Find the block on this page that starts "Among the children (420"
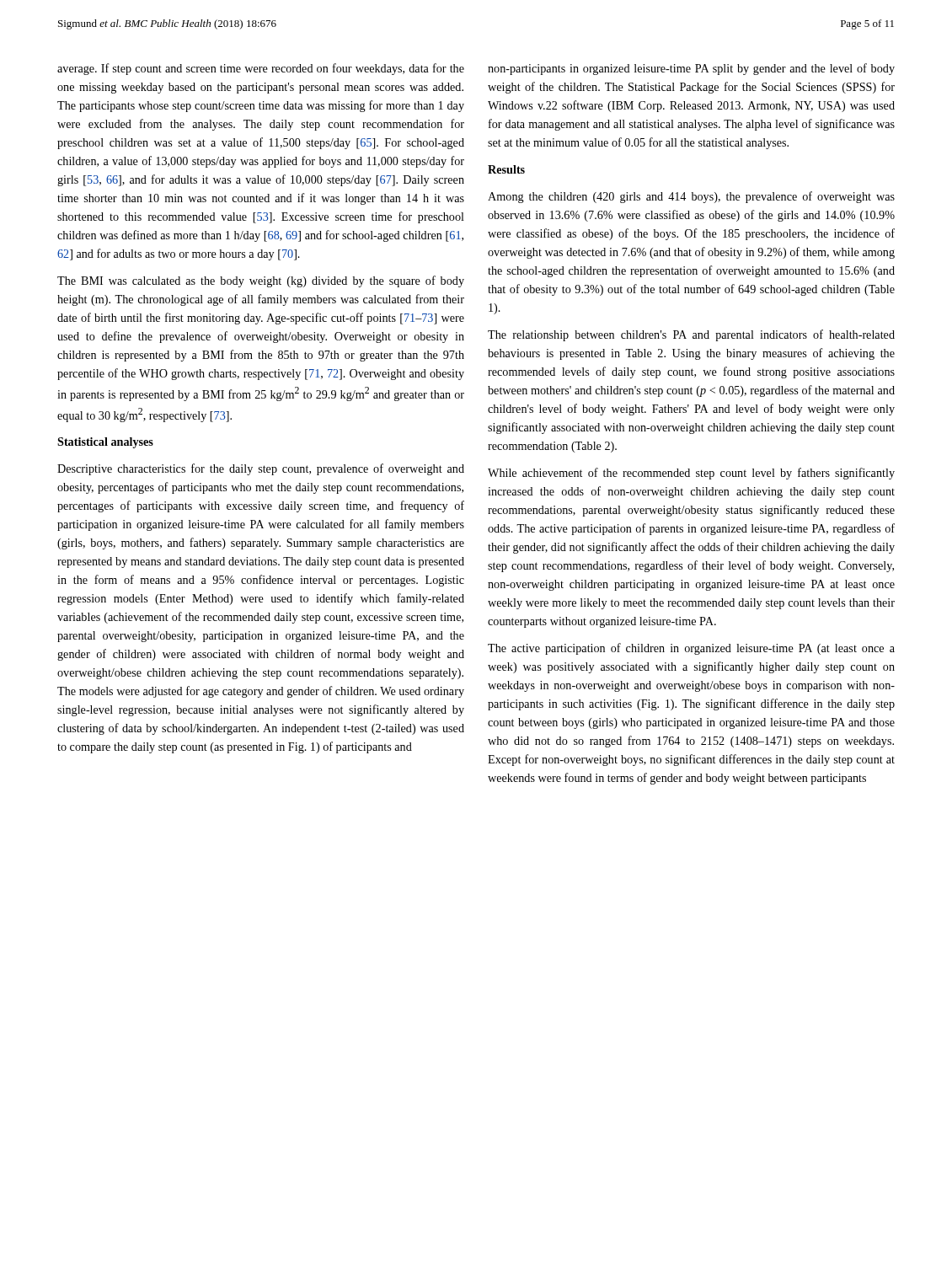The height and width of the screenshot is (1264, 952). 691,252
